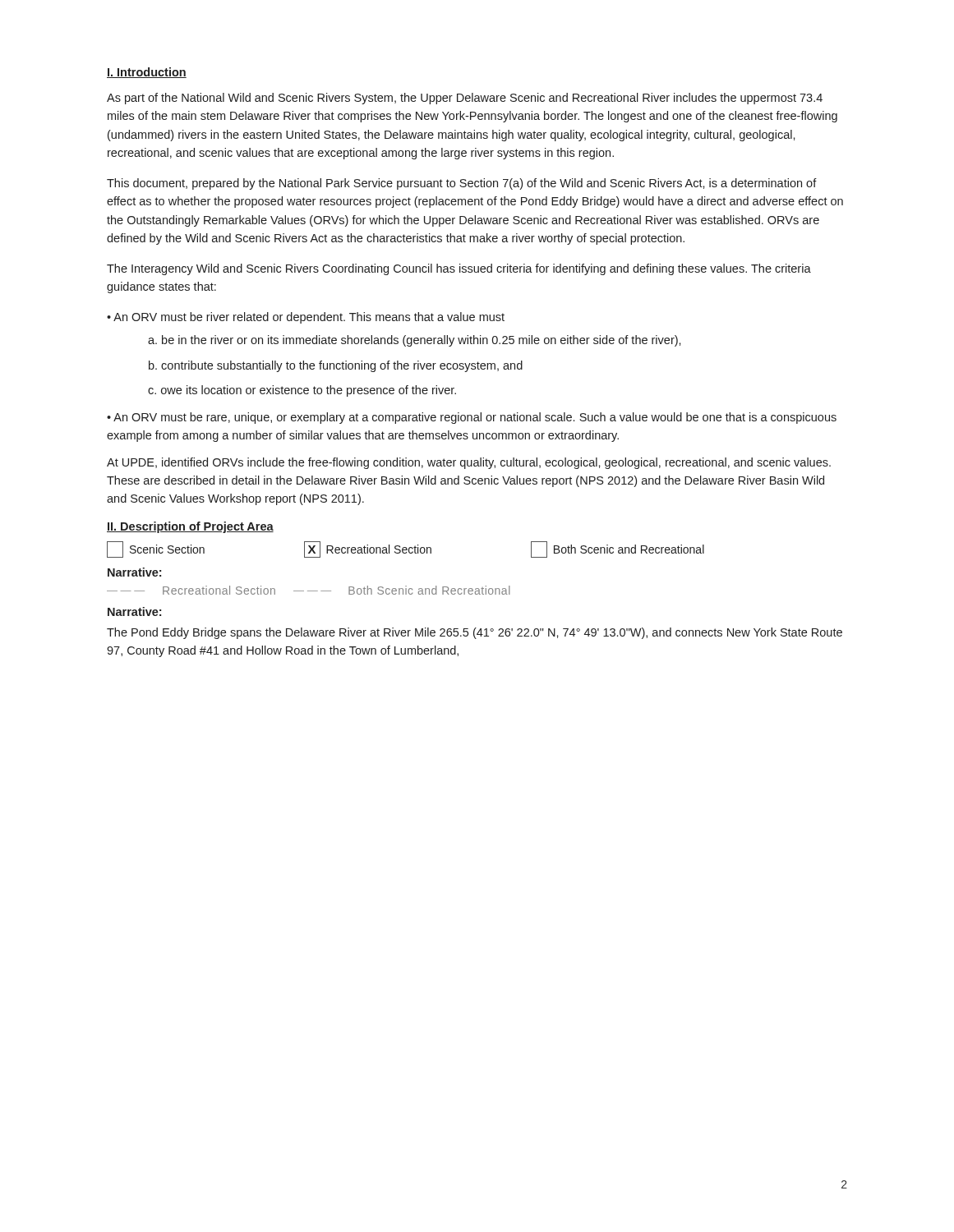Point to "I. Introduction"
Image resolution: width=954 pixels, height=1232 pixels.
click(147, 72)
